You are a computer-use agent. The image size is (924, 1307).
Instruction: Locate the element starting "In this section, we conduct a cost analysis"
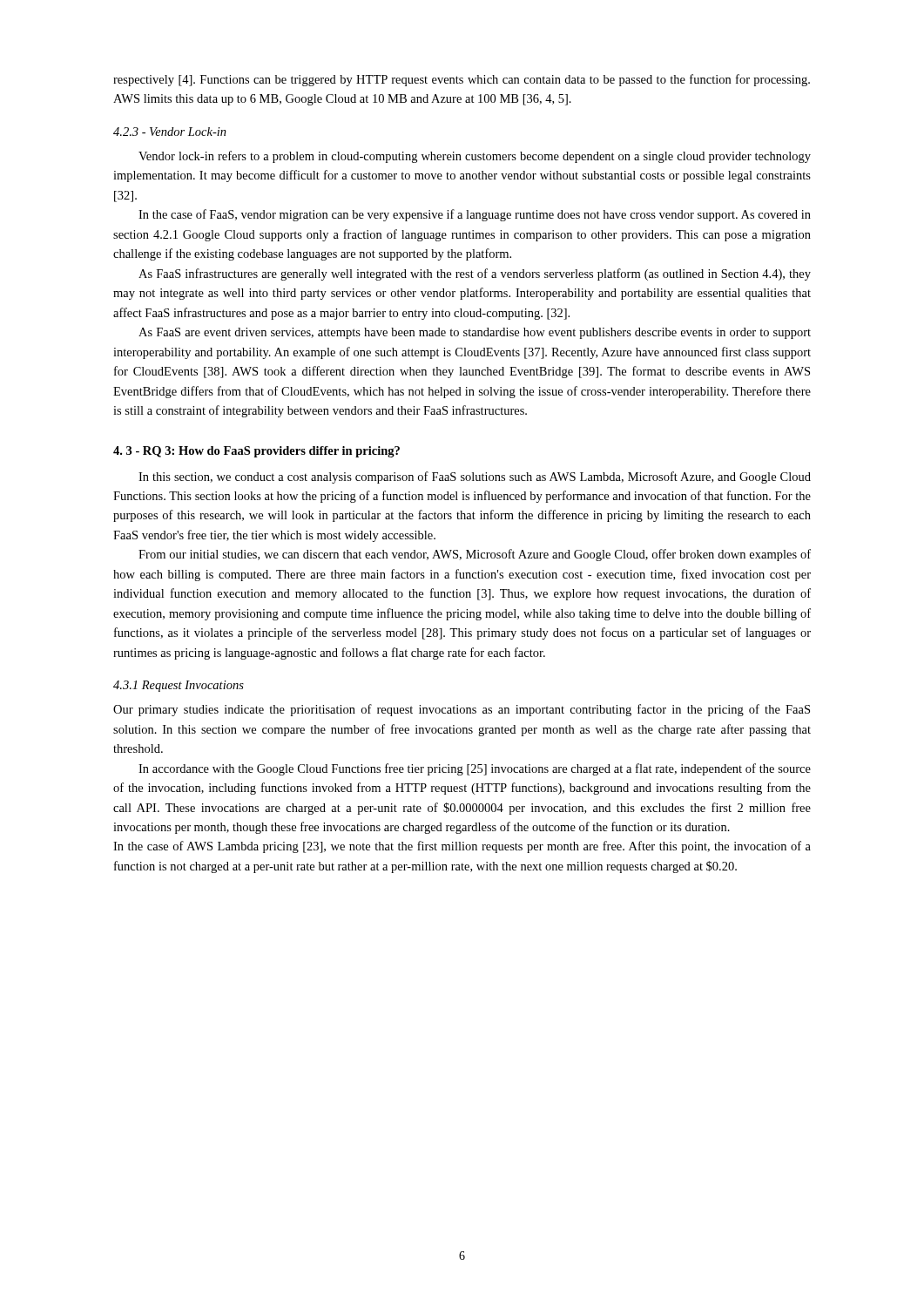click(462, 564)
